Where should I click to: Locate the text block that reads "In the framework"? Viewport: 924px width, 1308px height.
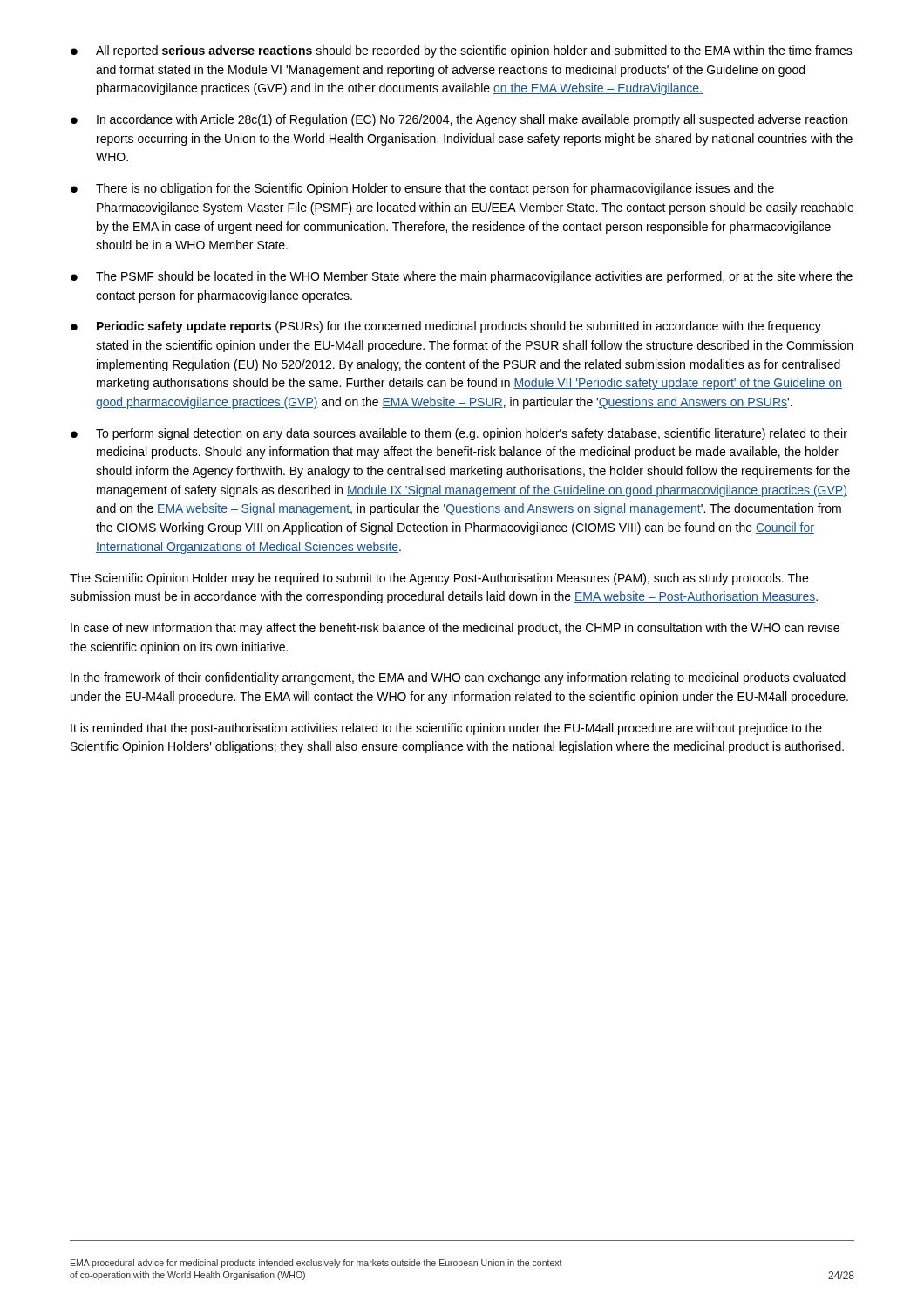click(x=459, y=687)
